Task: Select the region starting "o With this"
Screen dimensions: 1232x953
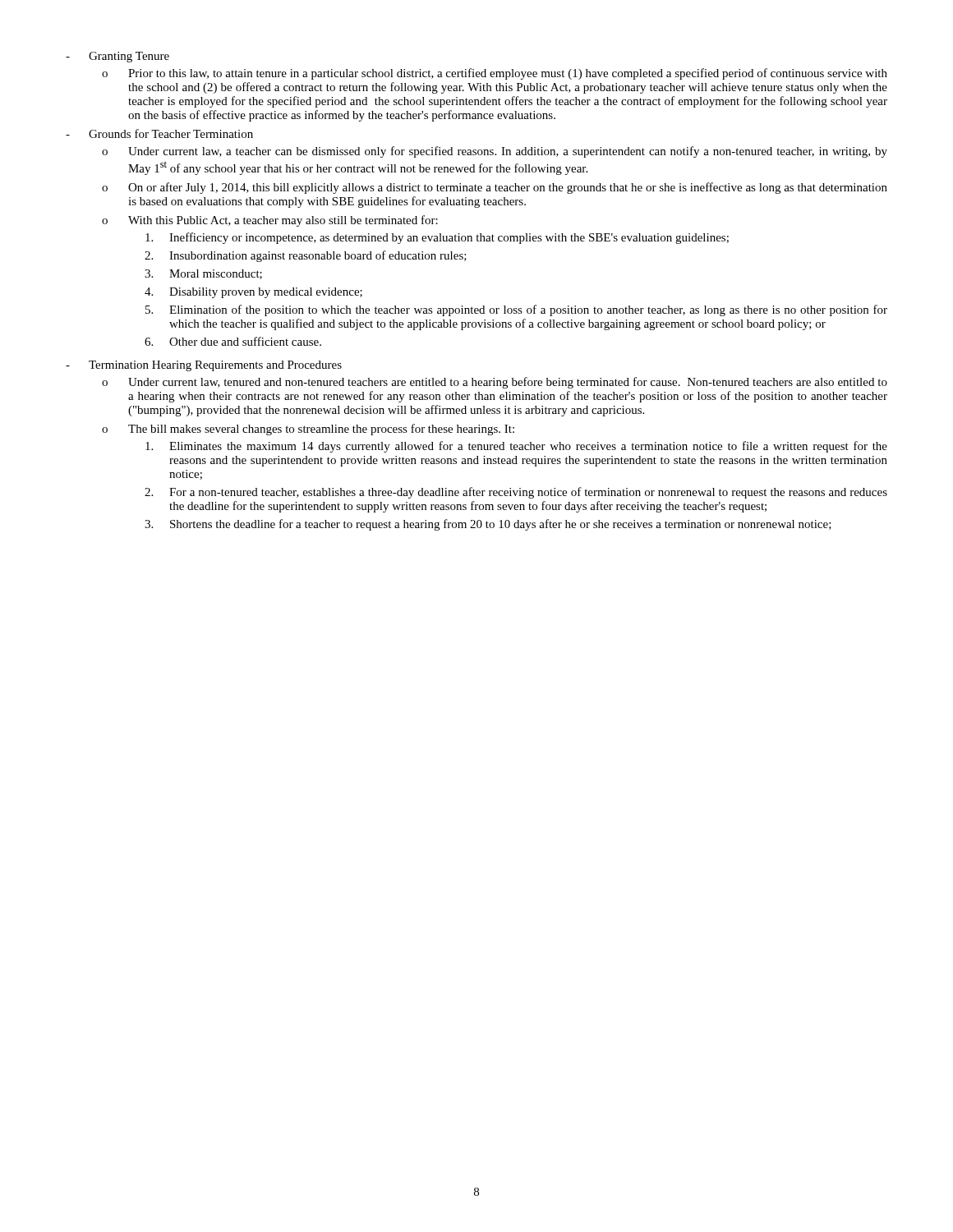Action: click(270, 221)
